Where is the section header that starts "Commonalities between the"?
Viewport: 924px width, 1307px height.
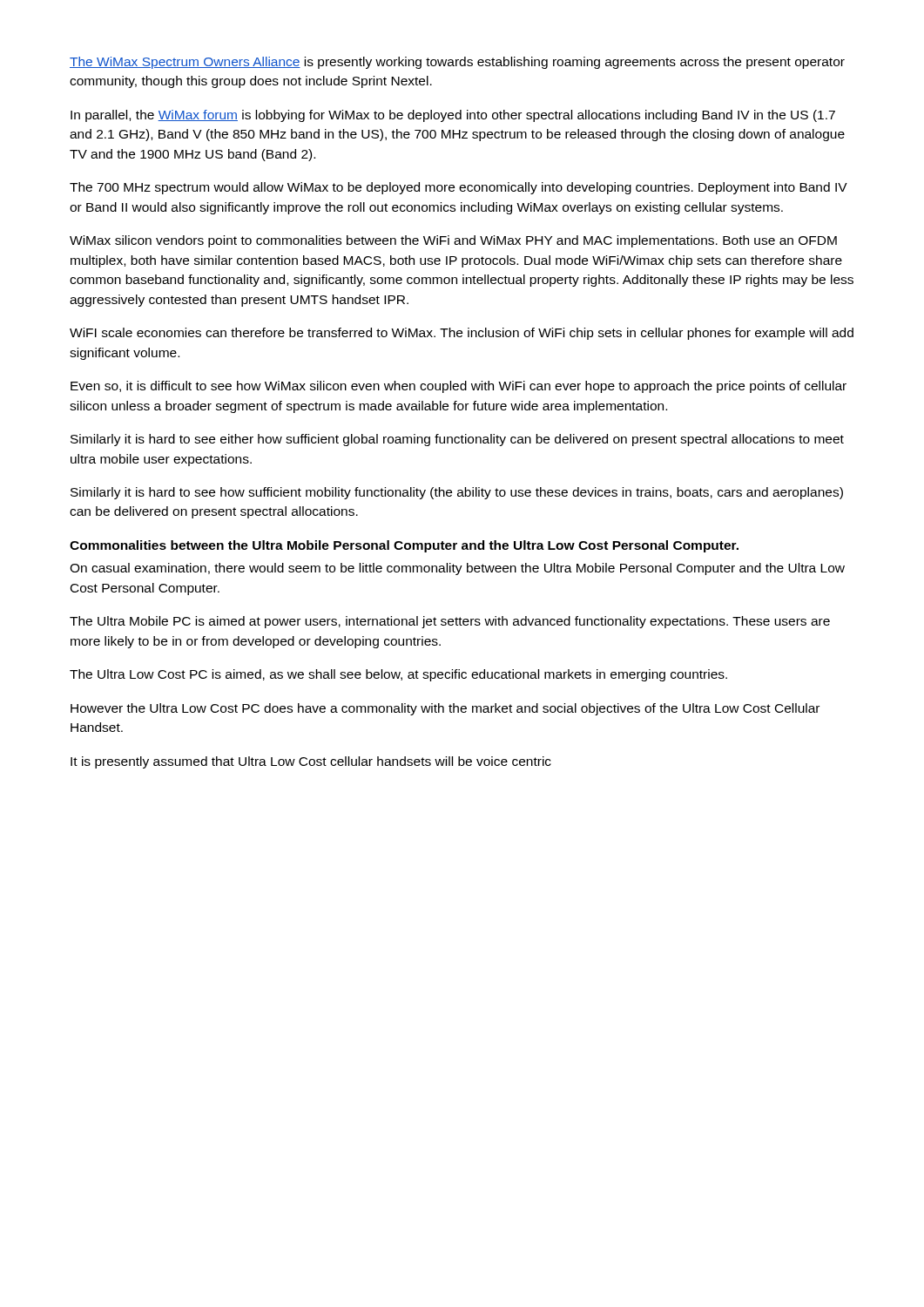coord(405,545)
